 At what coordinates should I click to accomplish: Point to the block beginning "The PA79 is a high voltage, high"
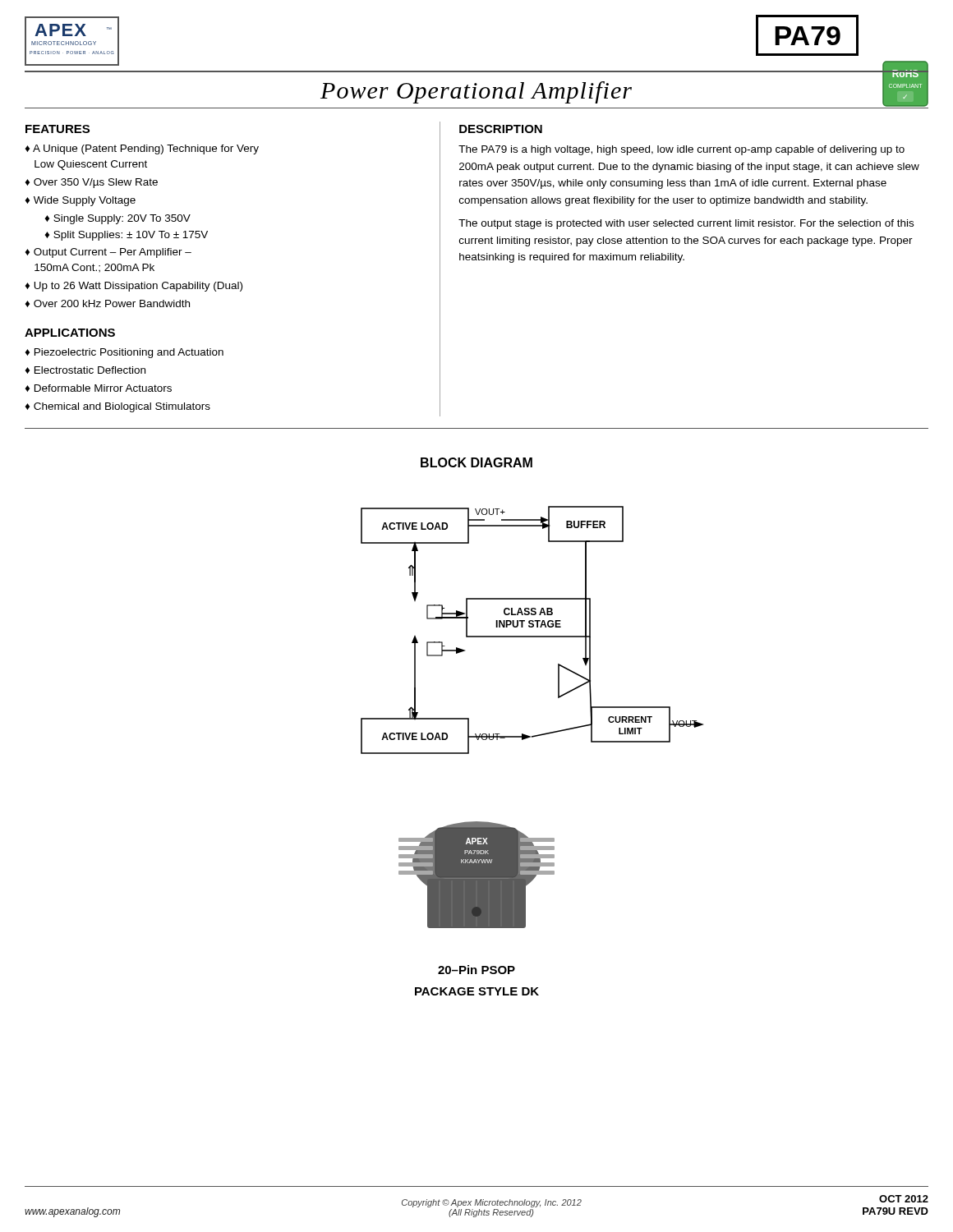693,204
